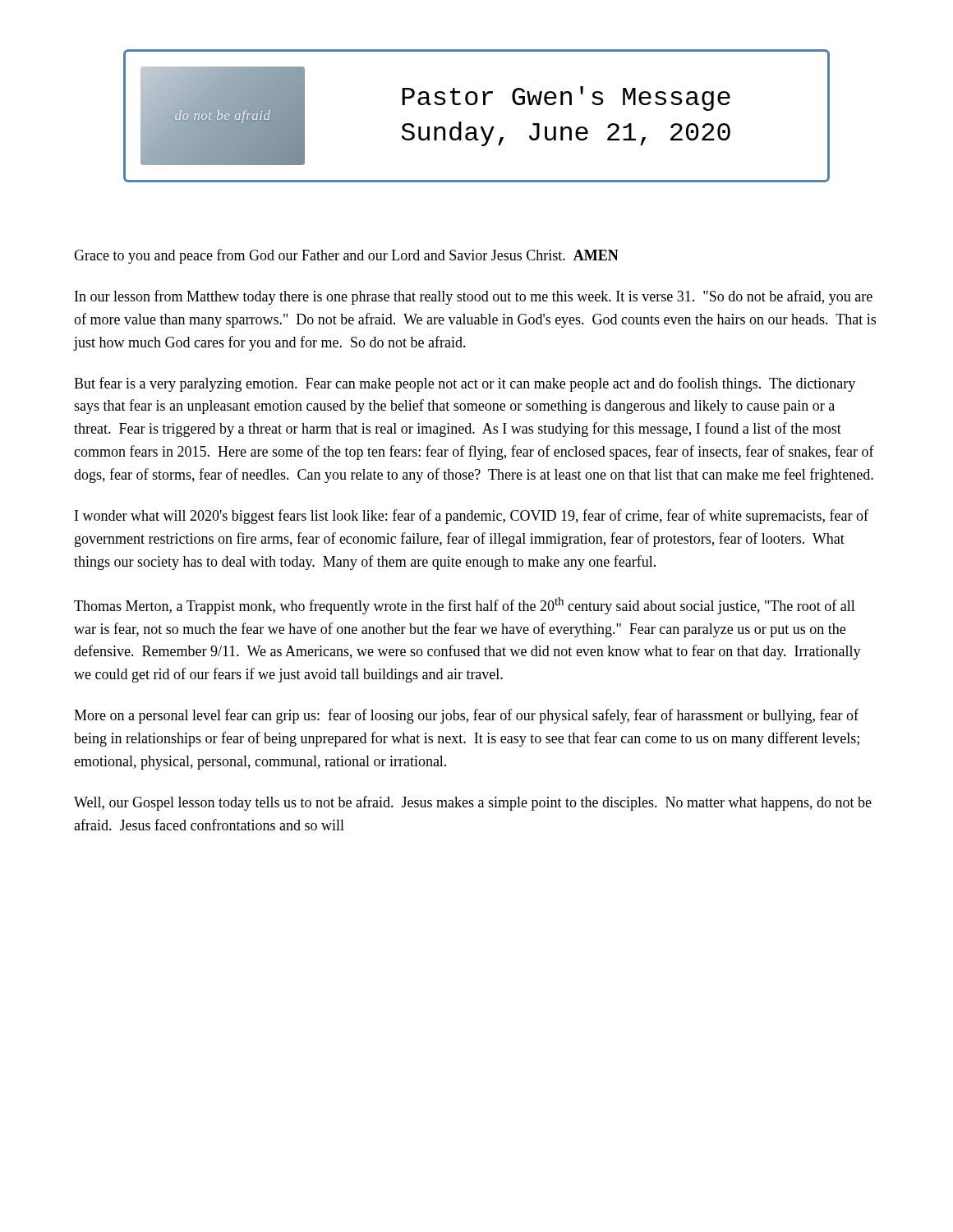The height and width of the screenshot is (1232, 953).
Task: Find the region starting "I wonder what will 2020's"
Action: (x=471, y=539)
